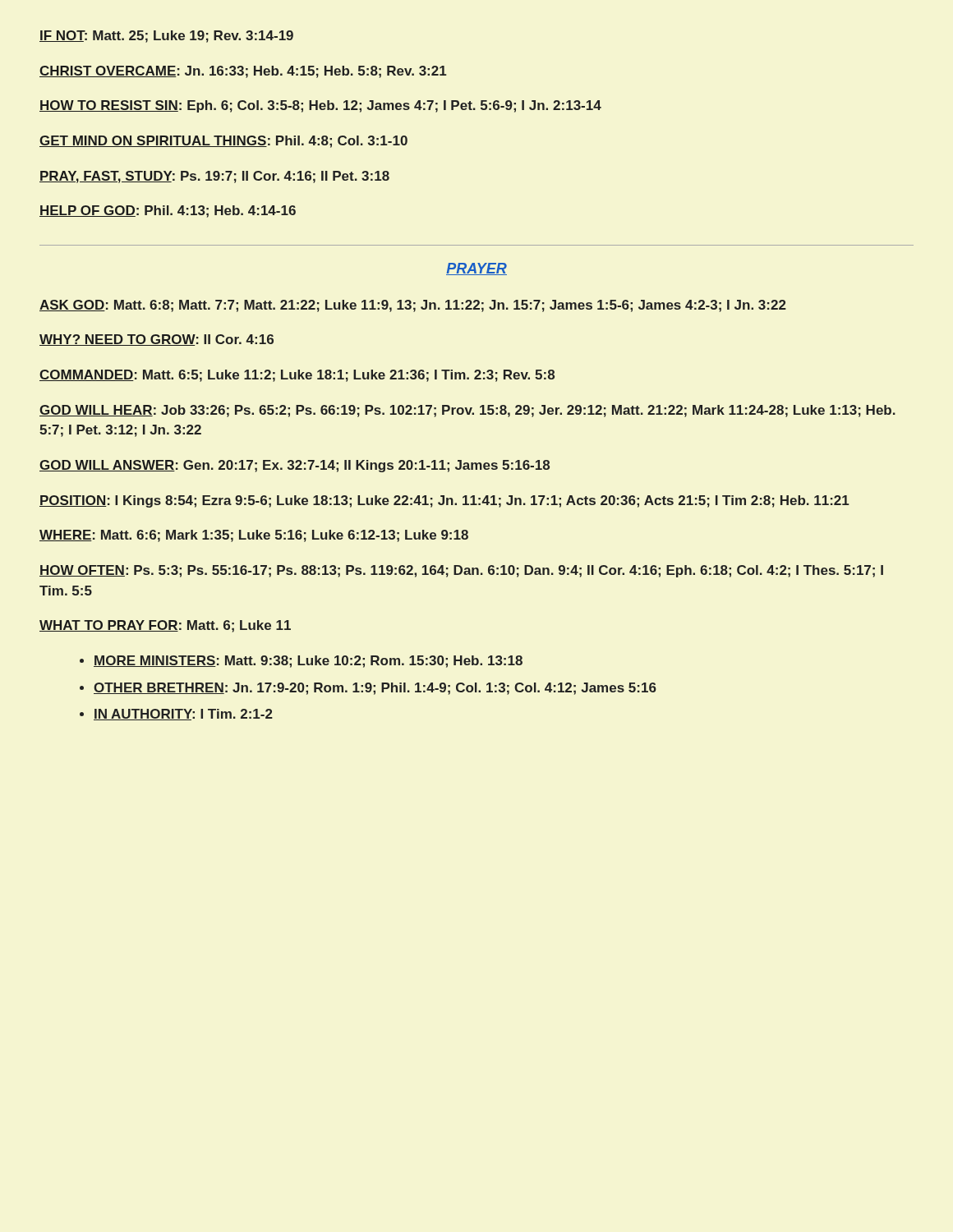Image resolution: width=953 pixels, height=1232 pixels.
Task: Locate the list item containing "CHRIST OVERCAME: Jn. 16:33; Heb. 4:15;"
Action: 243,71
